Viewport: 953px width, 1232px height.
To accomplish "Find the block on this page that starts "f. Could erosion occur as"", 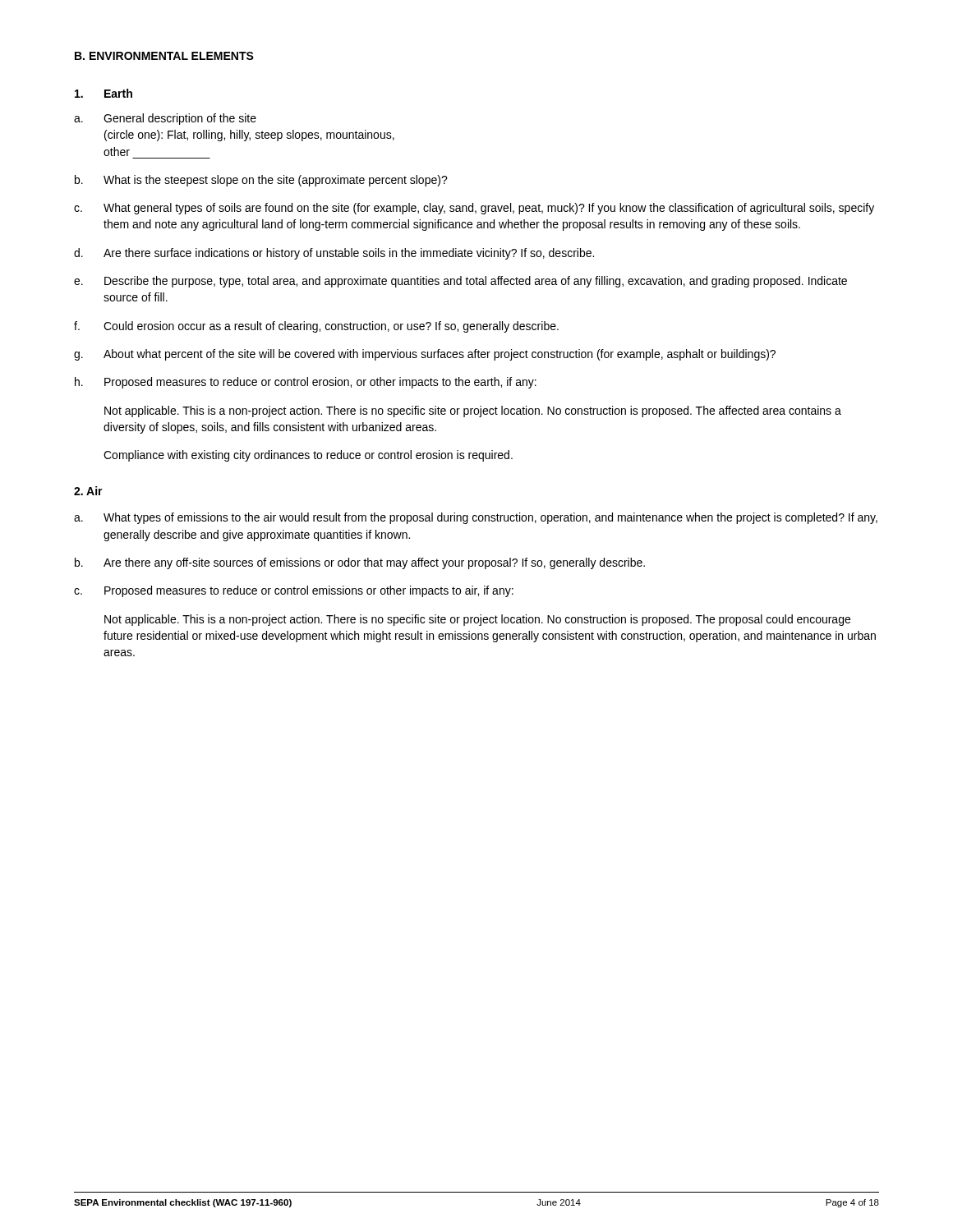I will point(476,326).
